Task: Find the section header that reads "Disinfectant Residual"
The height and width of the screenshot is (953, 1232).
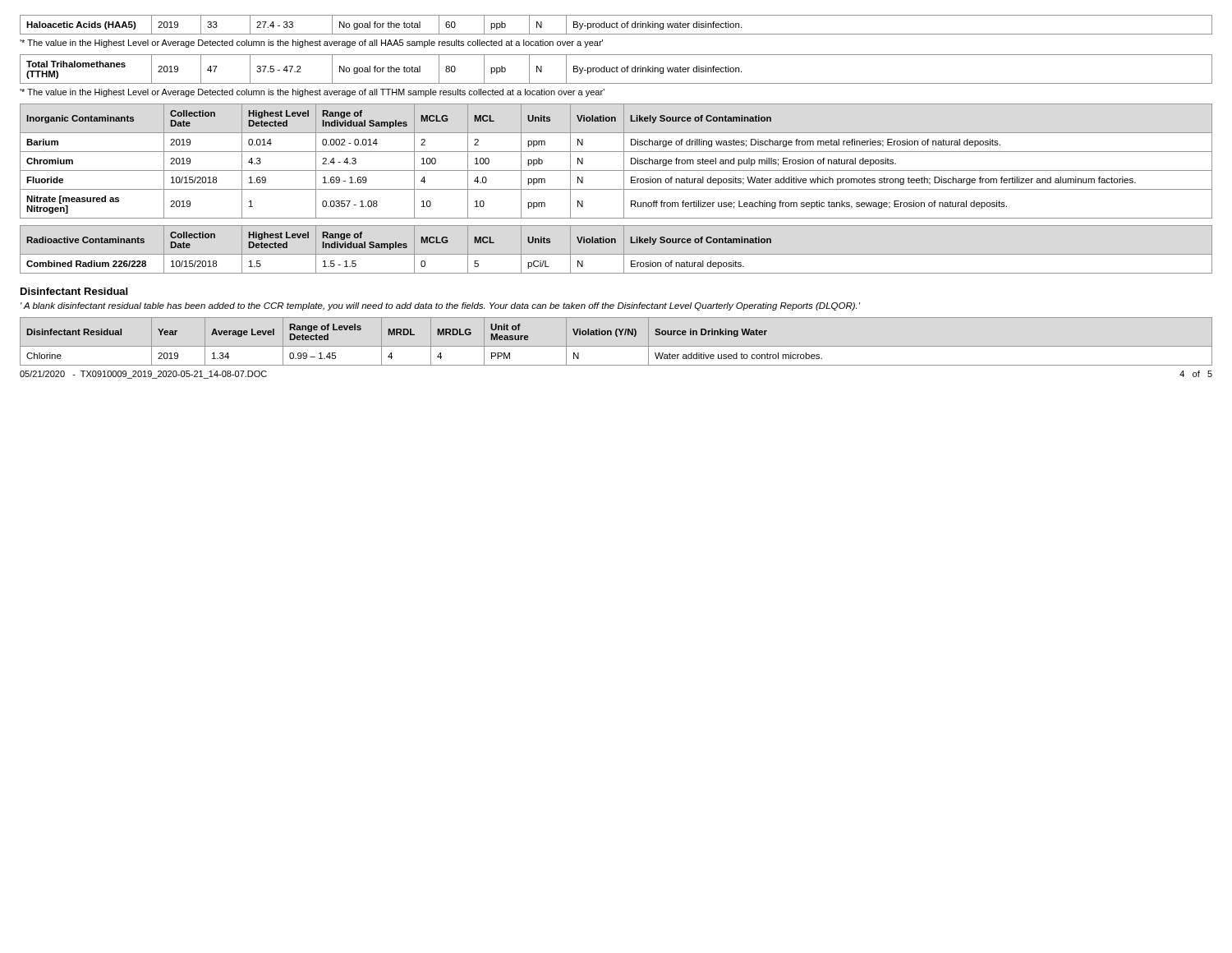Action: [74, 291]
